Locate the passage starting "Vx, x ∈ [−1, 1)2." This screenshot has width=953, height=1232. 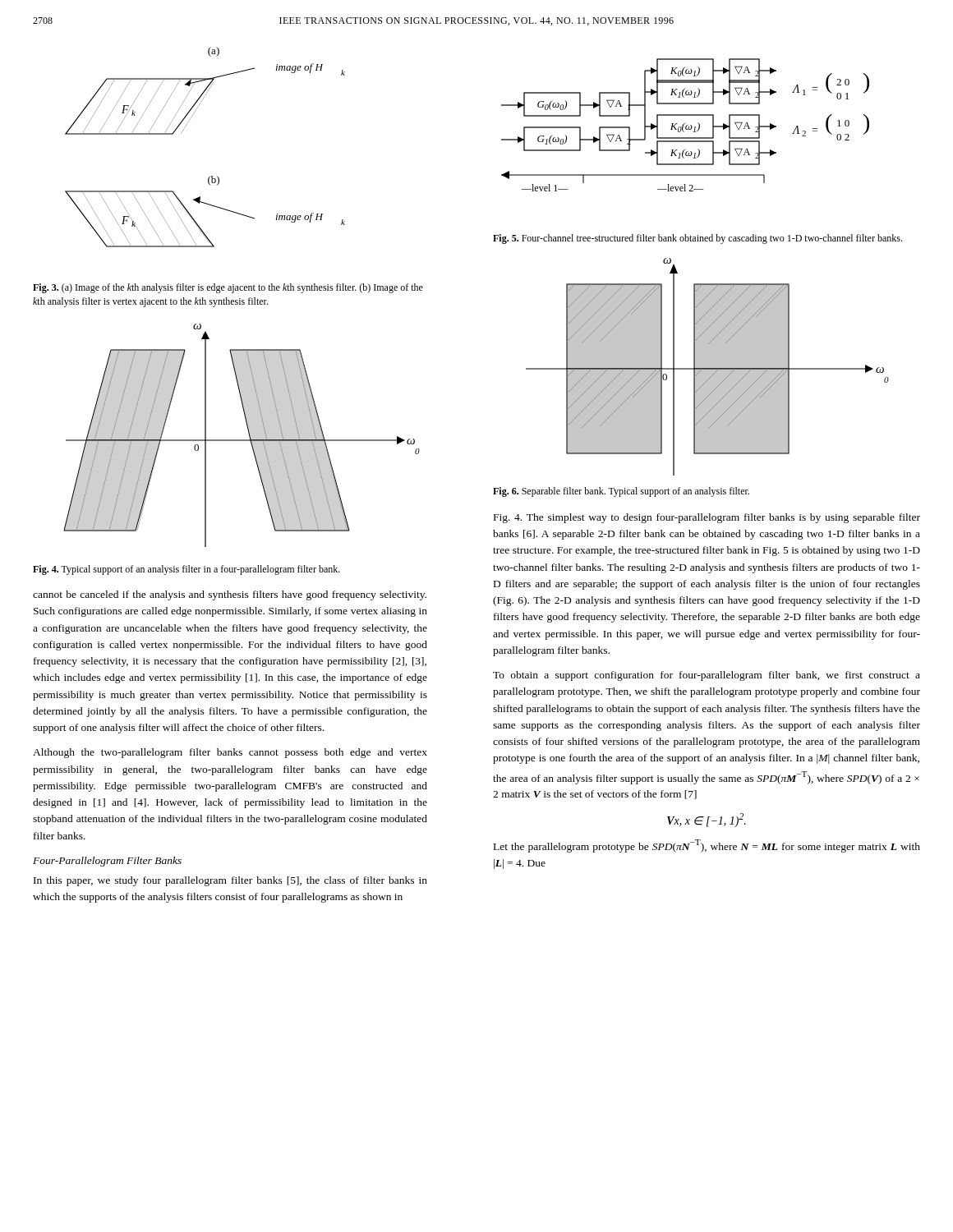point(707,819)
